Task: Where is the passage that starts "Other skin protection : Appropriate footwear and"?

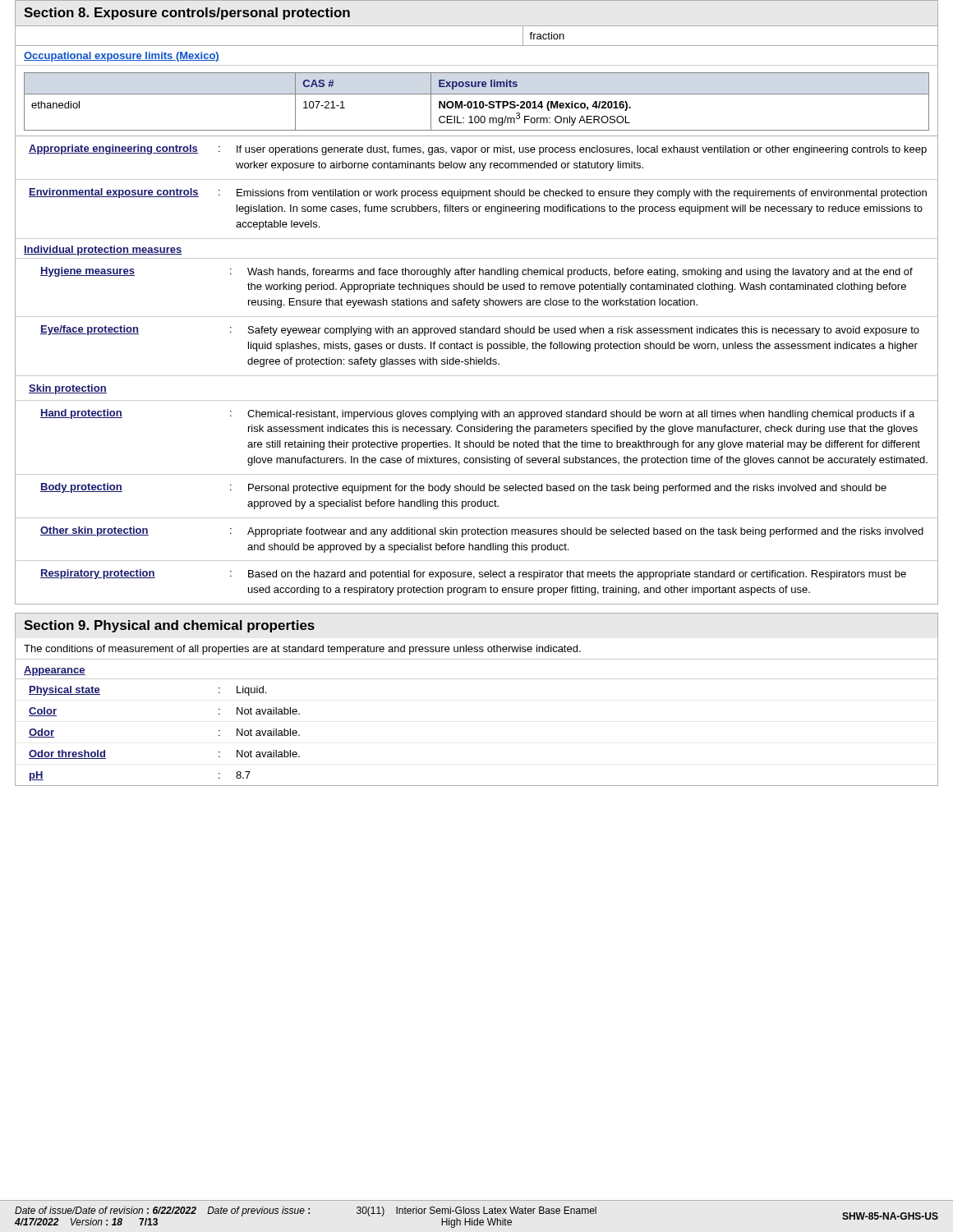Action: [476, 539]
